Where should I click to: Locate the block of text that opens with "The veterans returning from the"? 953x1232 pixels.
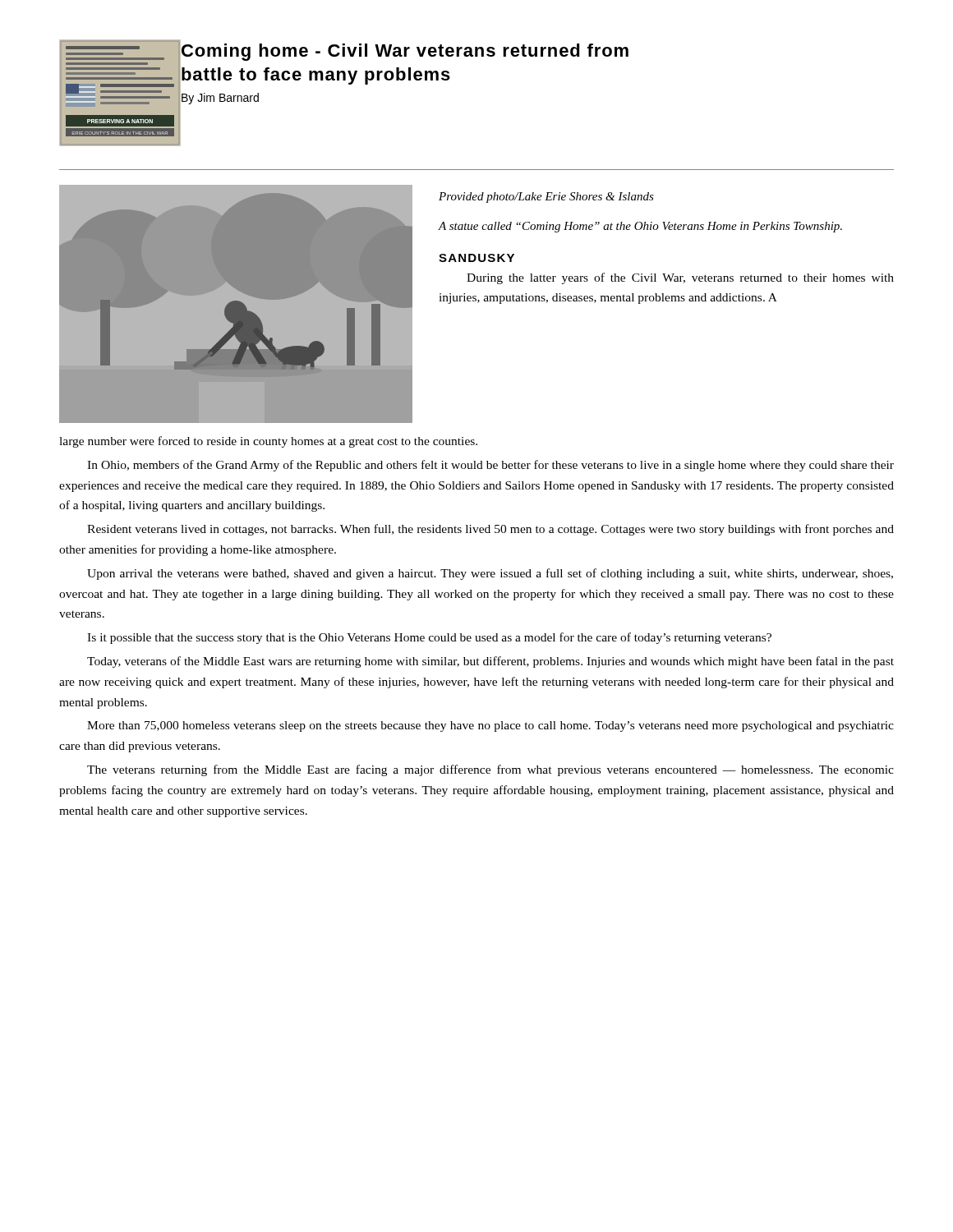tap(476, 789)
